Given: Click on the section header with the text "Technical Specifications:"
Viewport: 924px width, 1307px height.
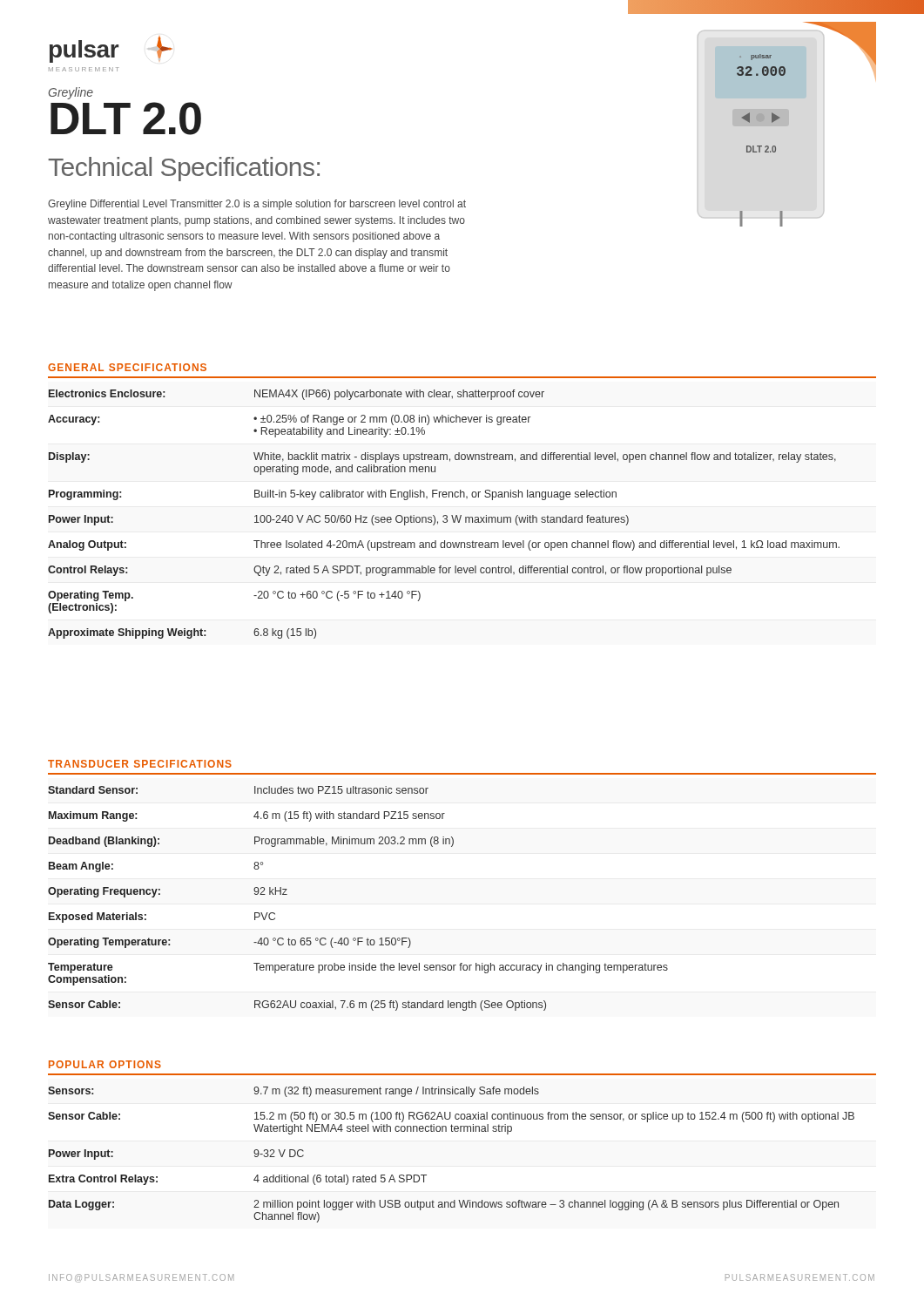Looking at the screenshot, I should pyautogui.click(x=185, y=167).
